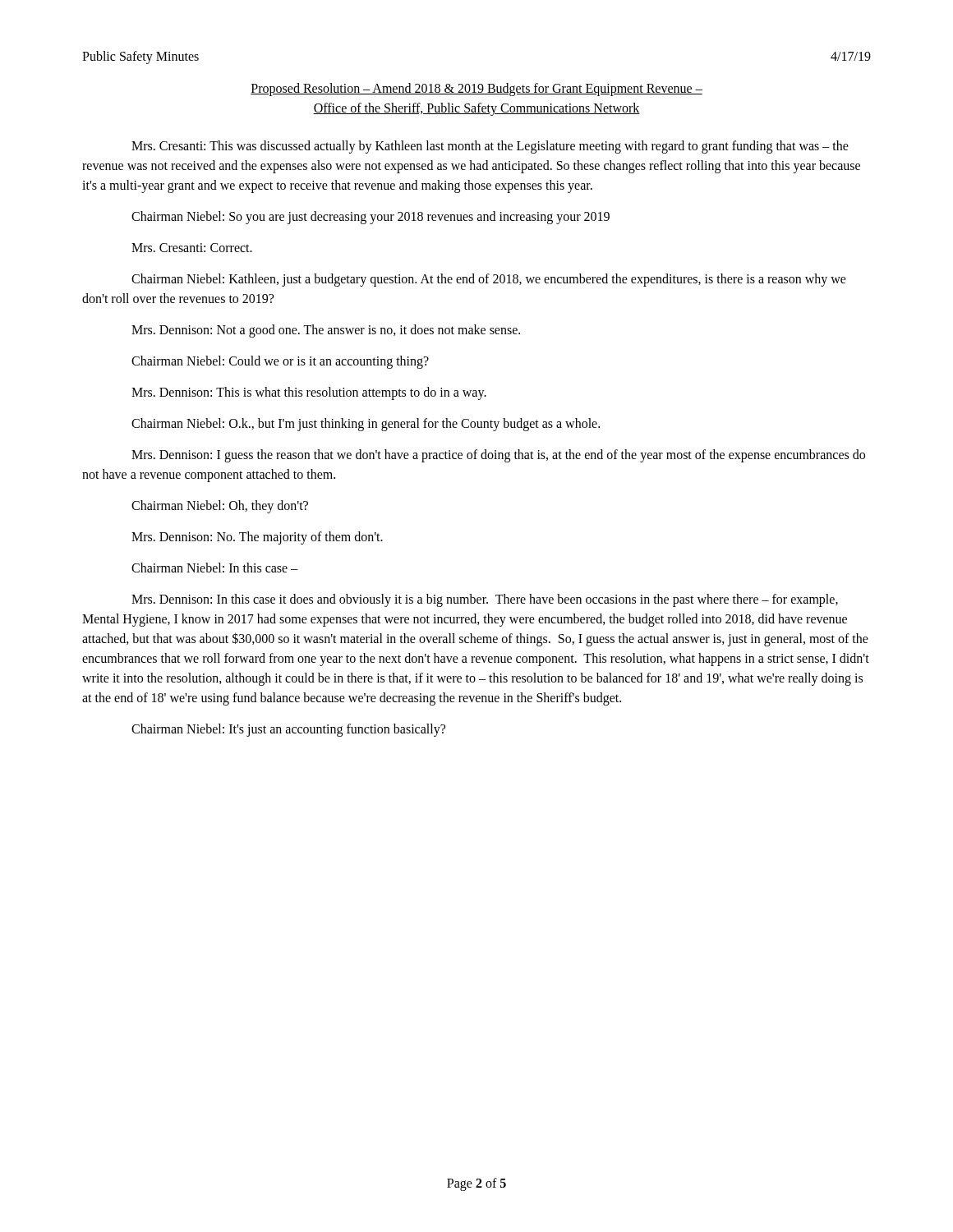
Task: Select the title that says "Proposed Resolution – Amend 2018 & 2019"
Action: [x=476, y=98]
